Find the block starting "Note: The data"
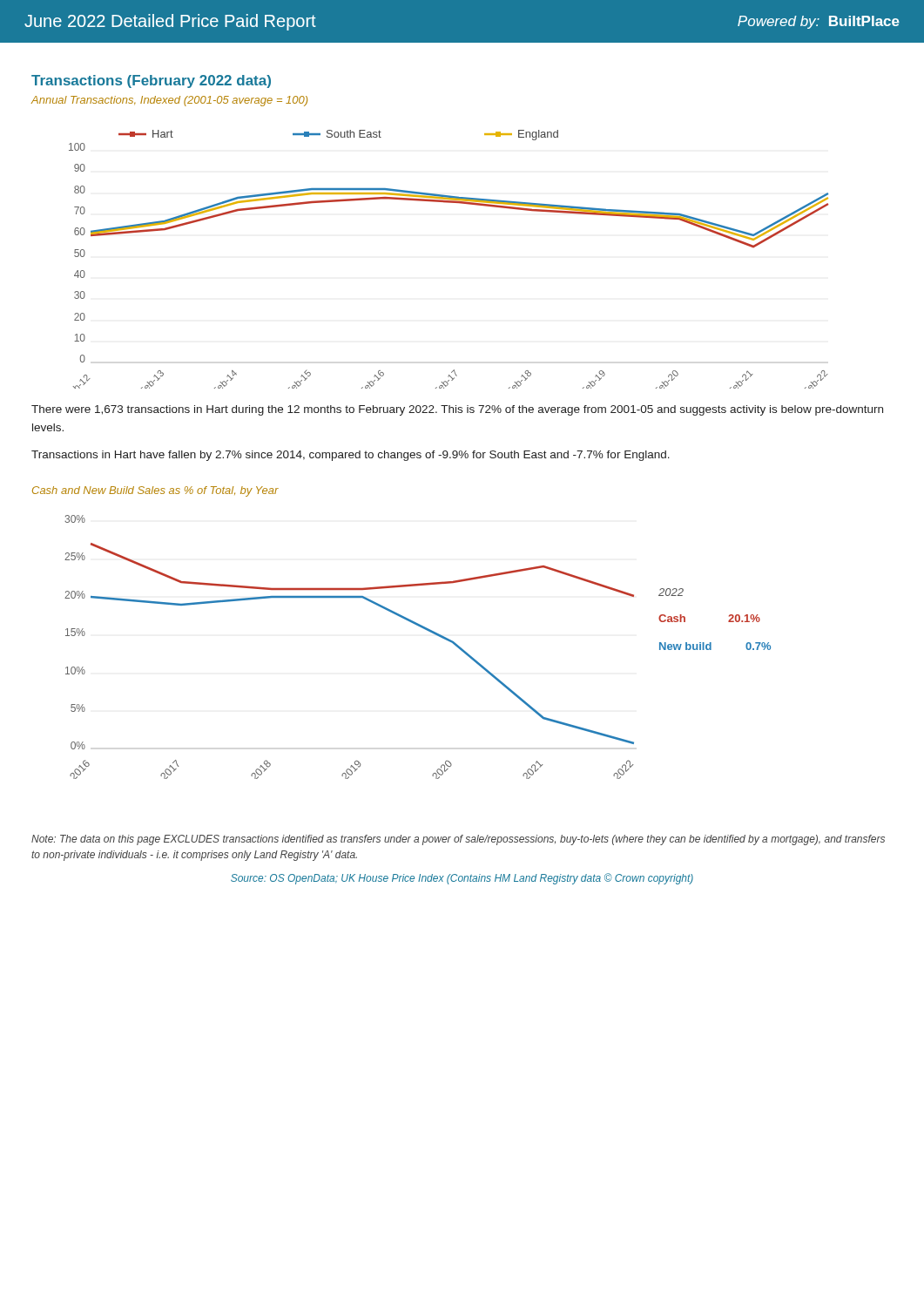The image size is (924, 1307). pos(458,847)
